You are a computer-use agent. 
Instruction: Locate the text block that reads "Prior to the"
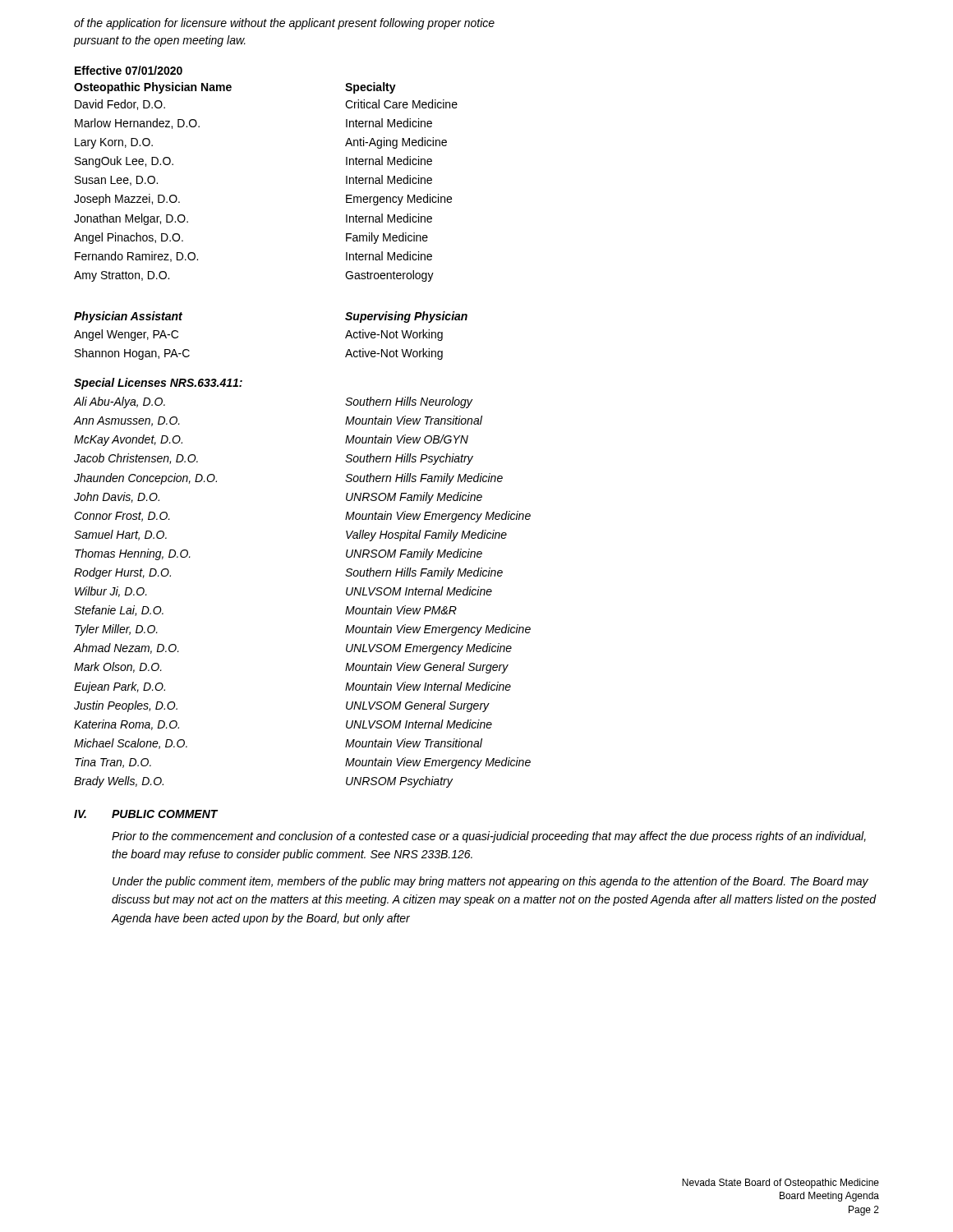point(489,845)
